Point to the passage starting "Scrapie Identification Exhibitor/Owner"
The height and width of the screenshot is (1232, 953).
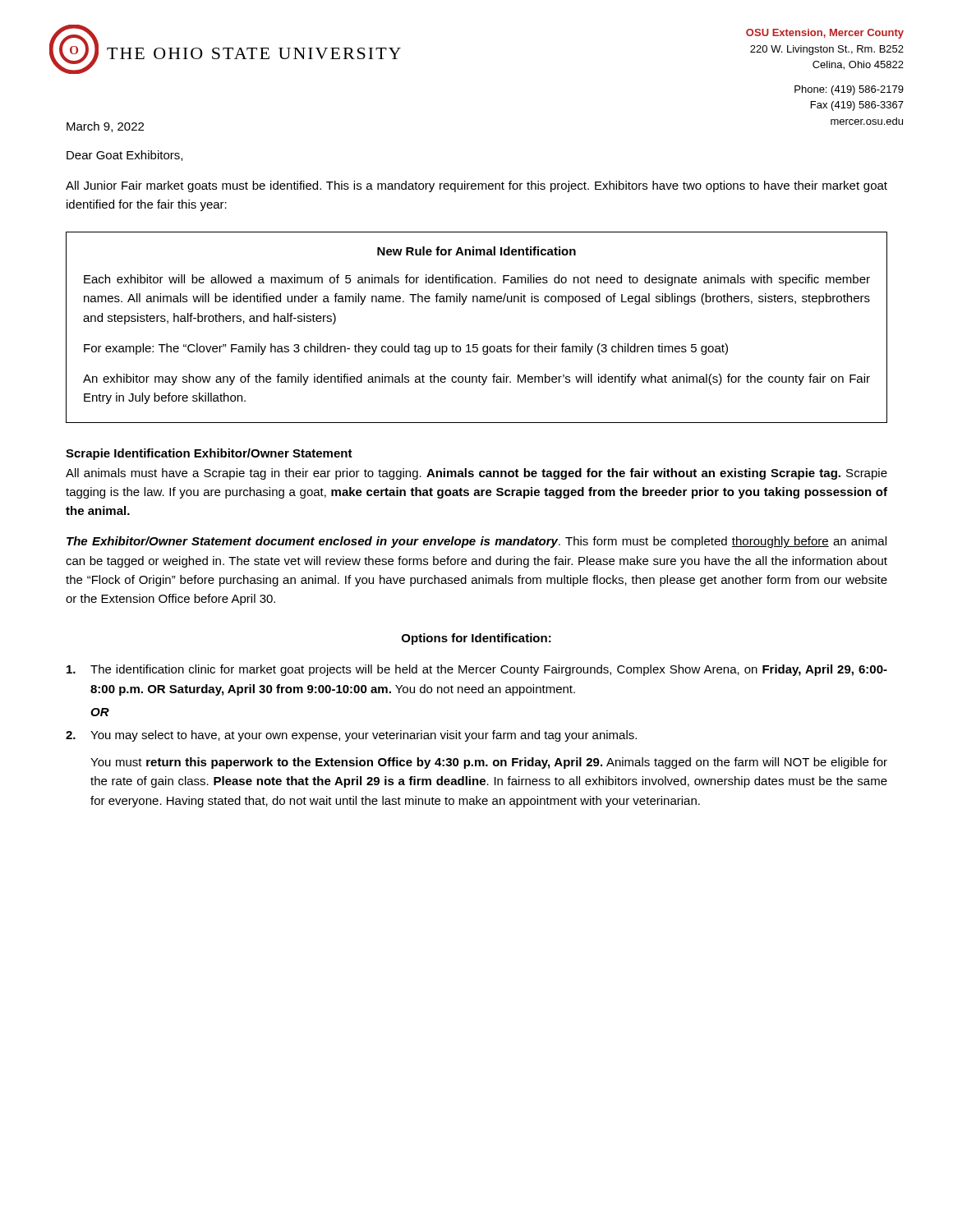click(x=209, y=453)
